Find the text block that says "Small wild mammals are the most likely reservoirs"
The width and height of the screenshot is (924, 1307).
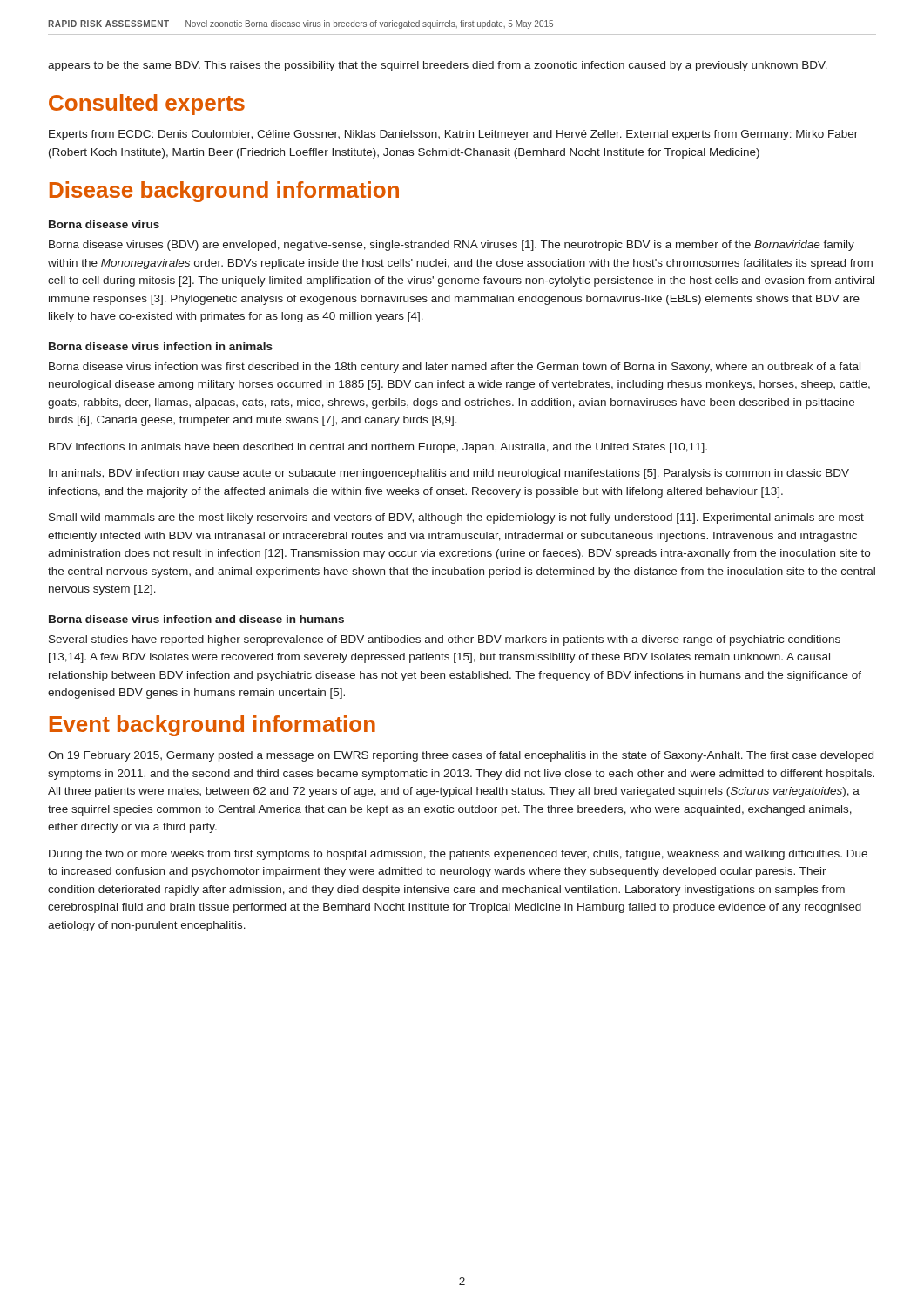462,553
